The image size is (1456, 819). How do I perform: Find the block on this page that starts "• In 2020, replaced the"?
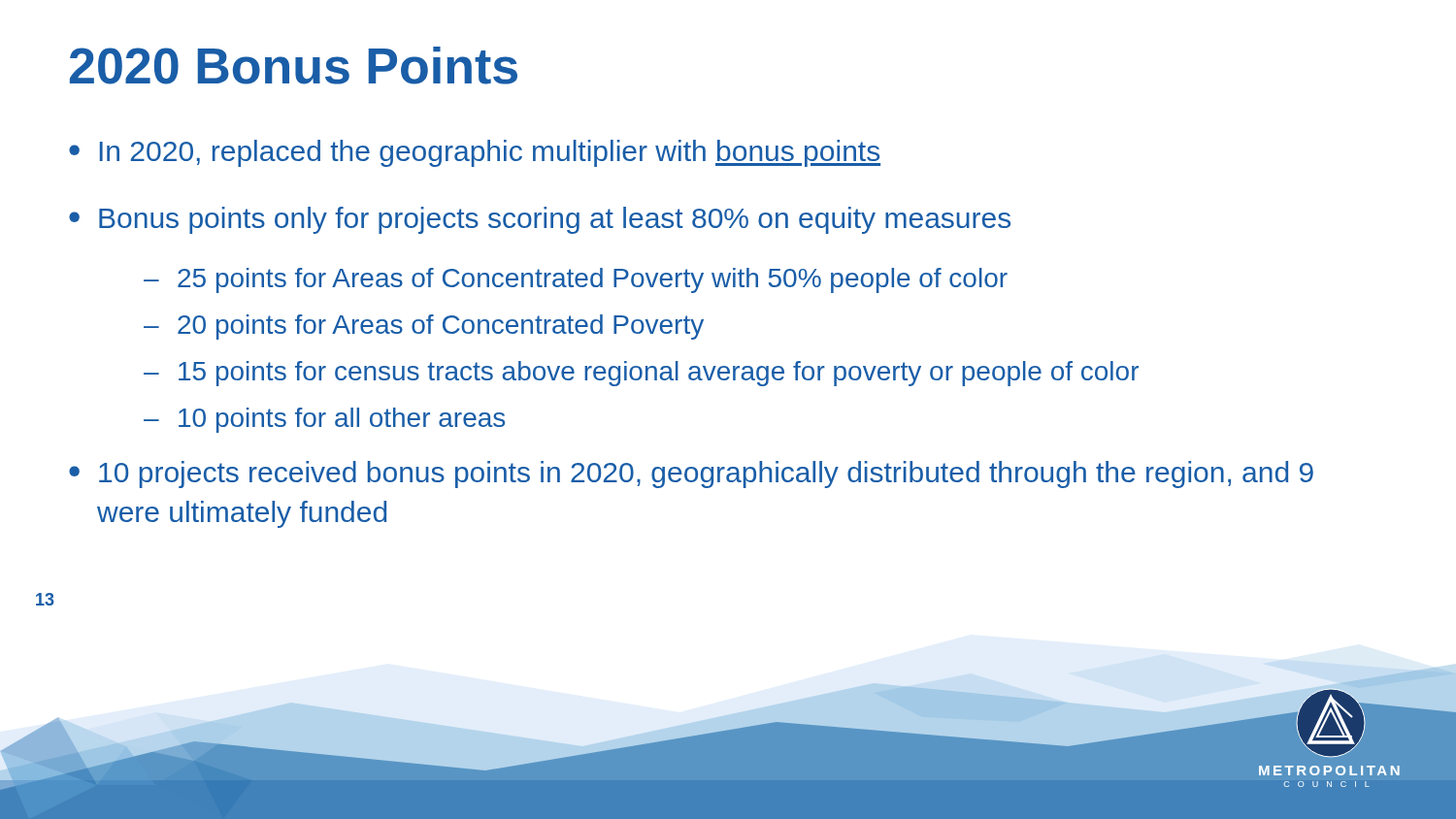pyautogui.click(x=474, y=152)
